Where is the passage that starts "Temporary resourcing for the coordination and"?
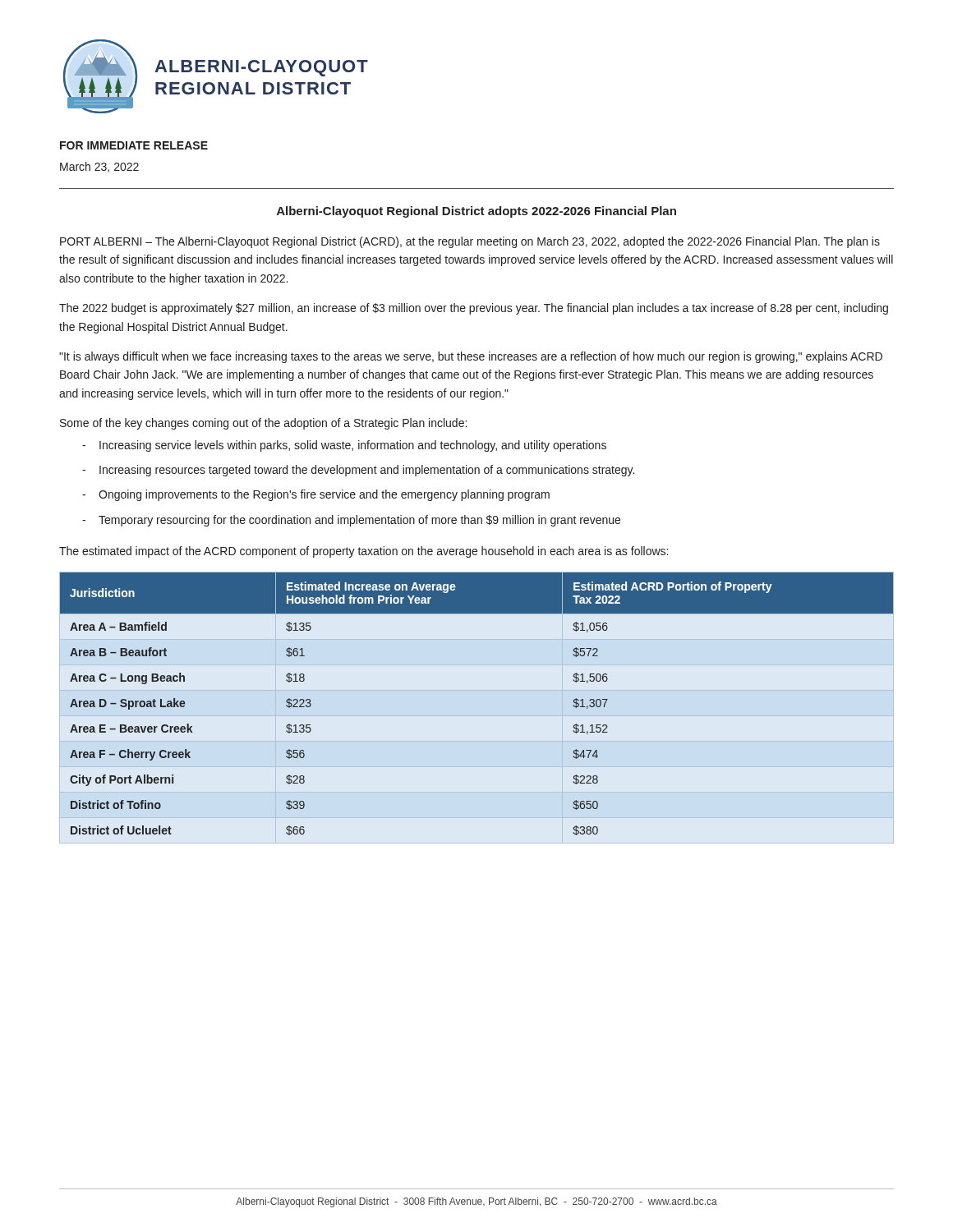The image size is (953, 1232). 360,520
